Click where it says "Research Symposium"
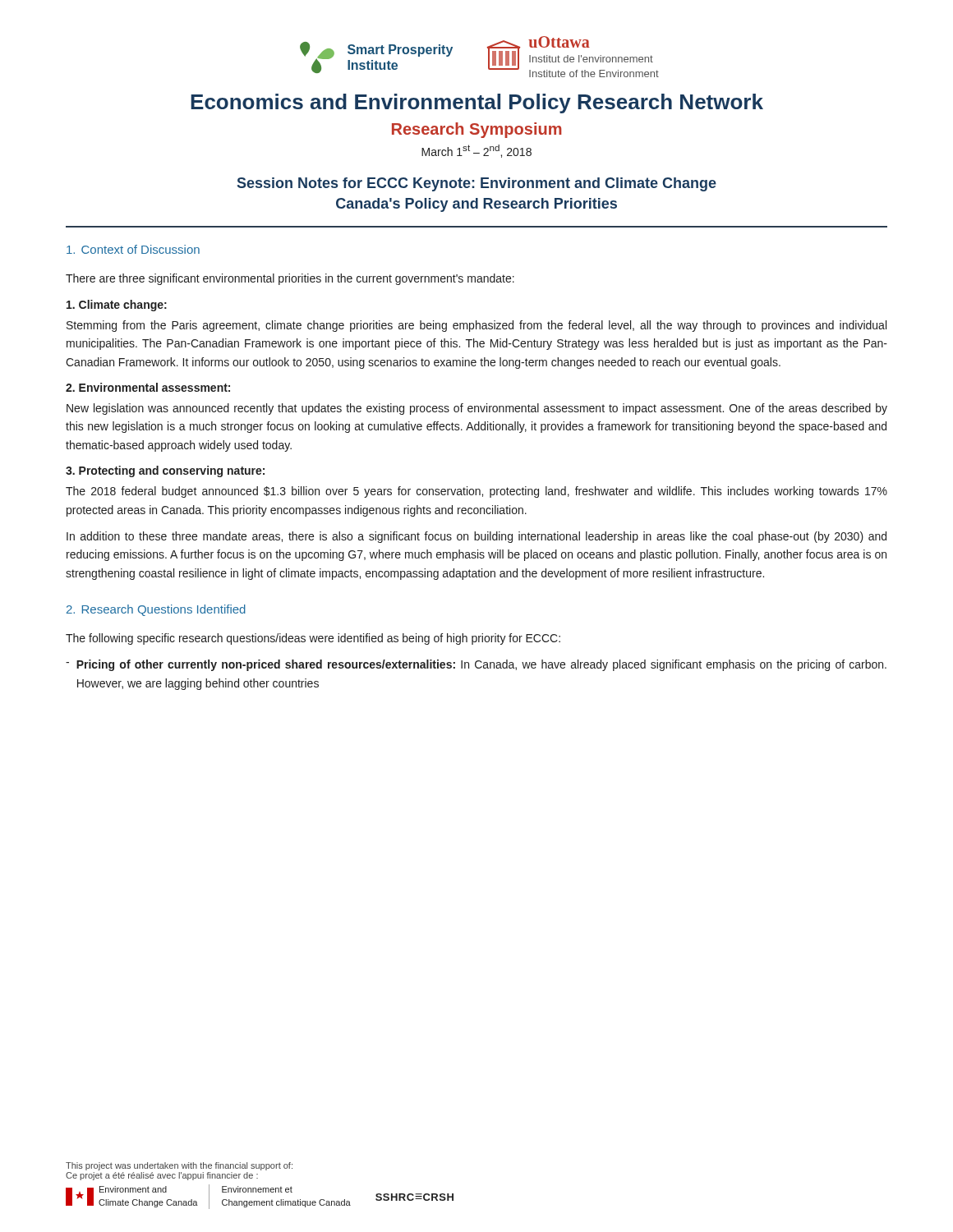The width and height of the screenshot is (953, 1232). [x=476, y=129]
